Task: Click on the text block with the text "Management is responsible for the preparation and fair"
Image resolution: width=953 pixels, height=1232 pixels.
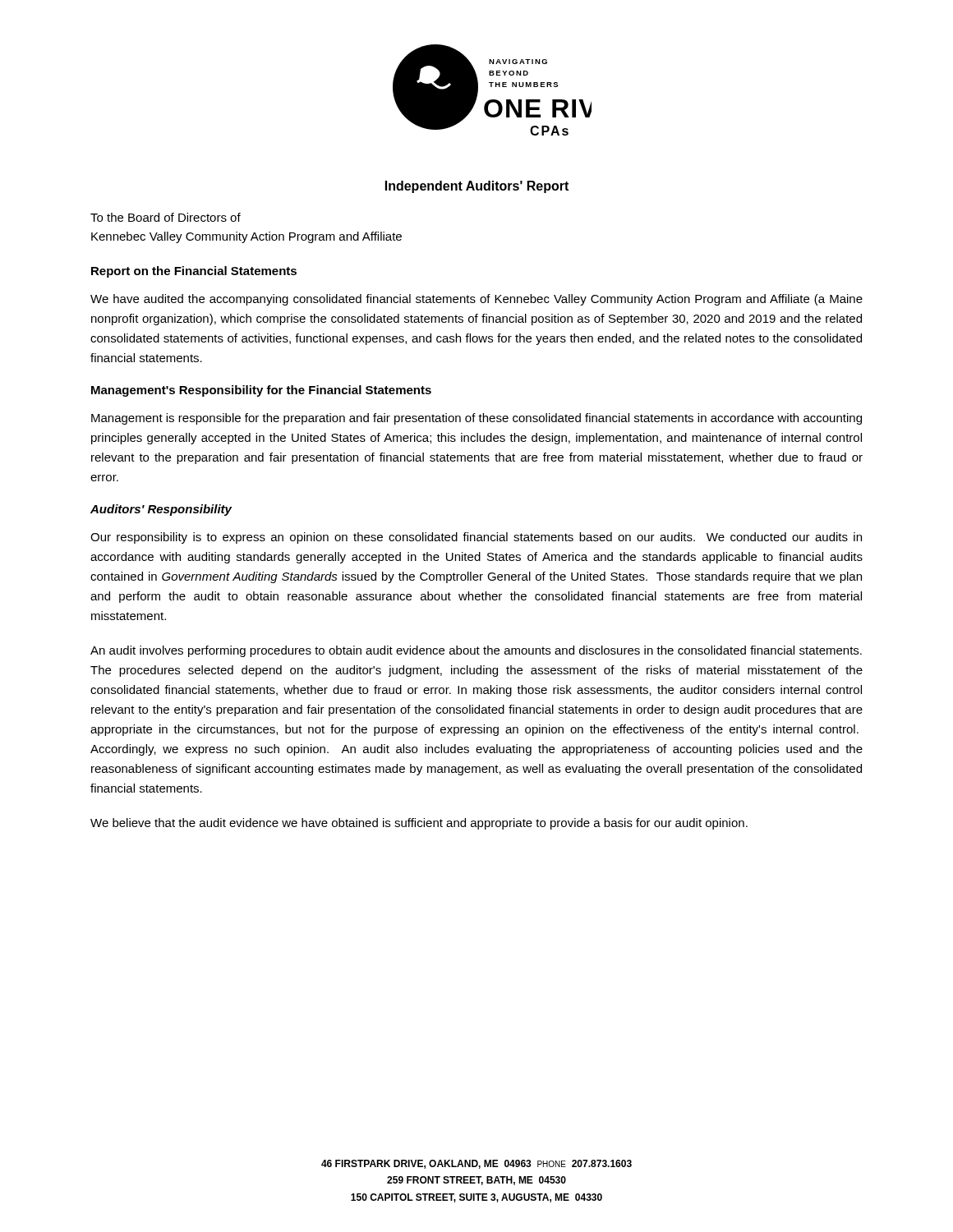Action: 476,447
